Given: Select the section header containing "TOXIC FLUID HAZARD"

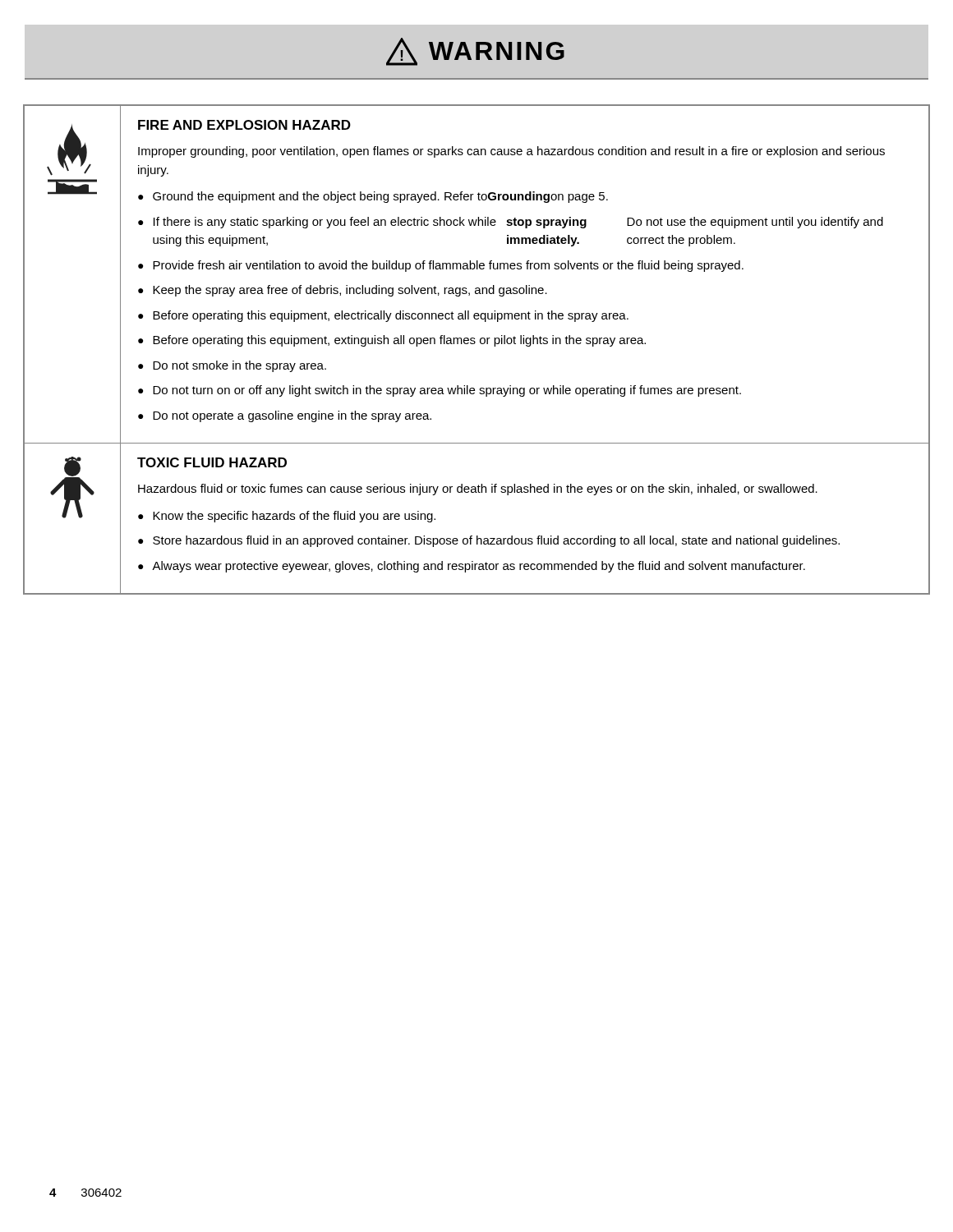Looking at the screenshot, I should 212,463.
